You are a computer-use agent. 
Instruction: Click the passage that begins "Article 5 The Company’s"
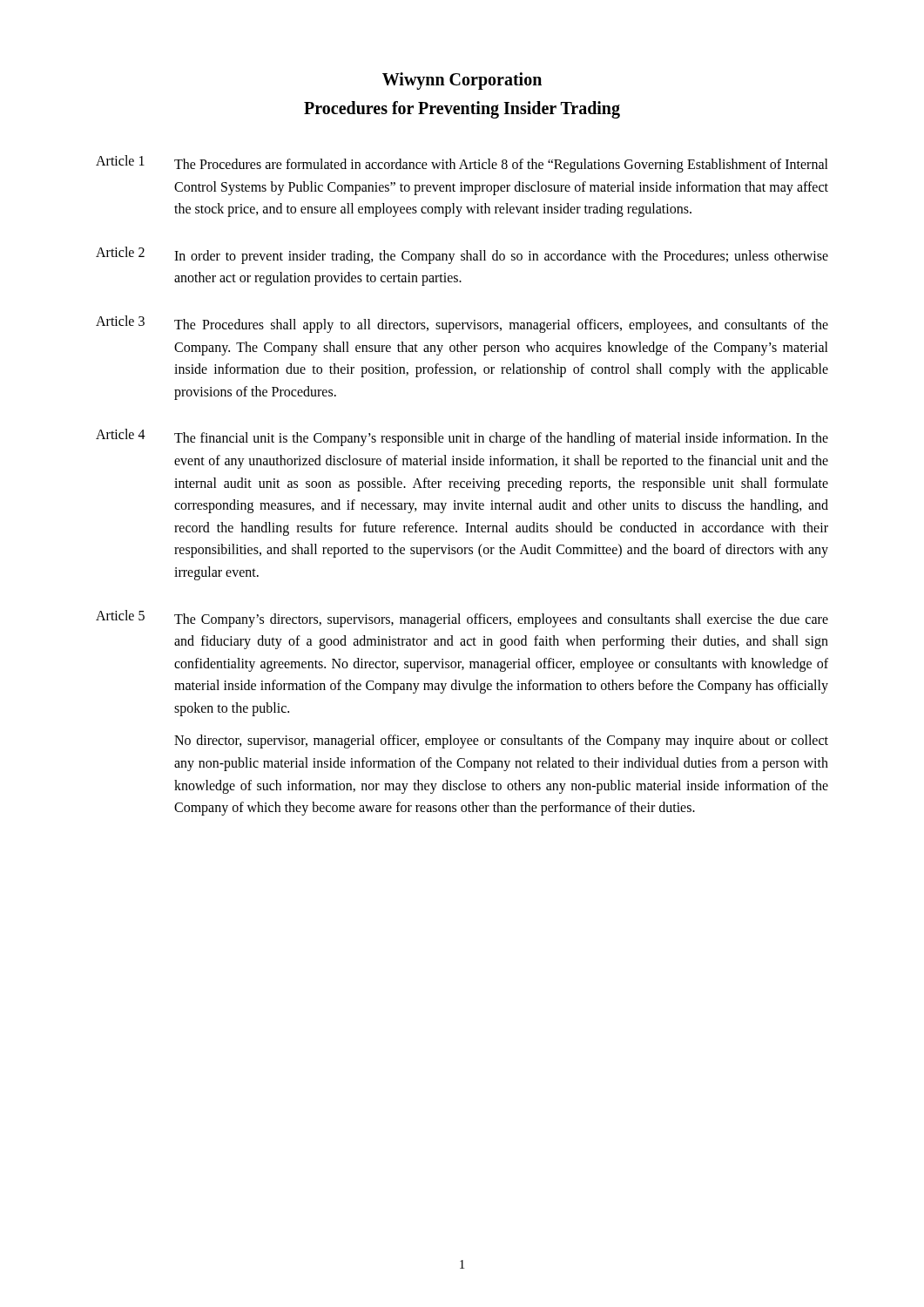pos(462,619)
